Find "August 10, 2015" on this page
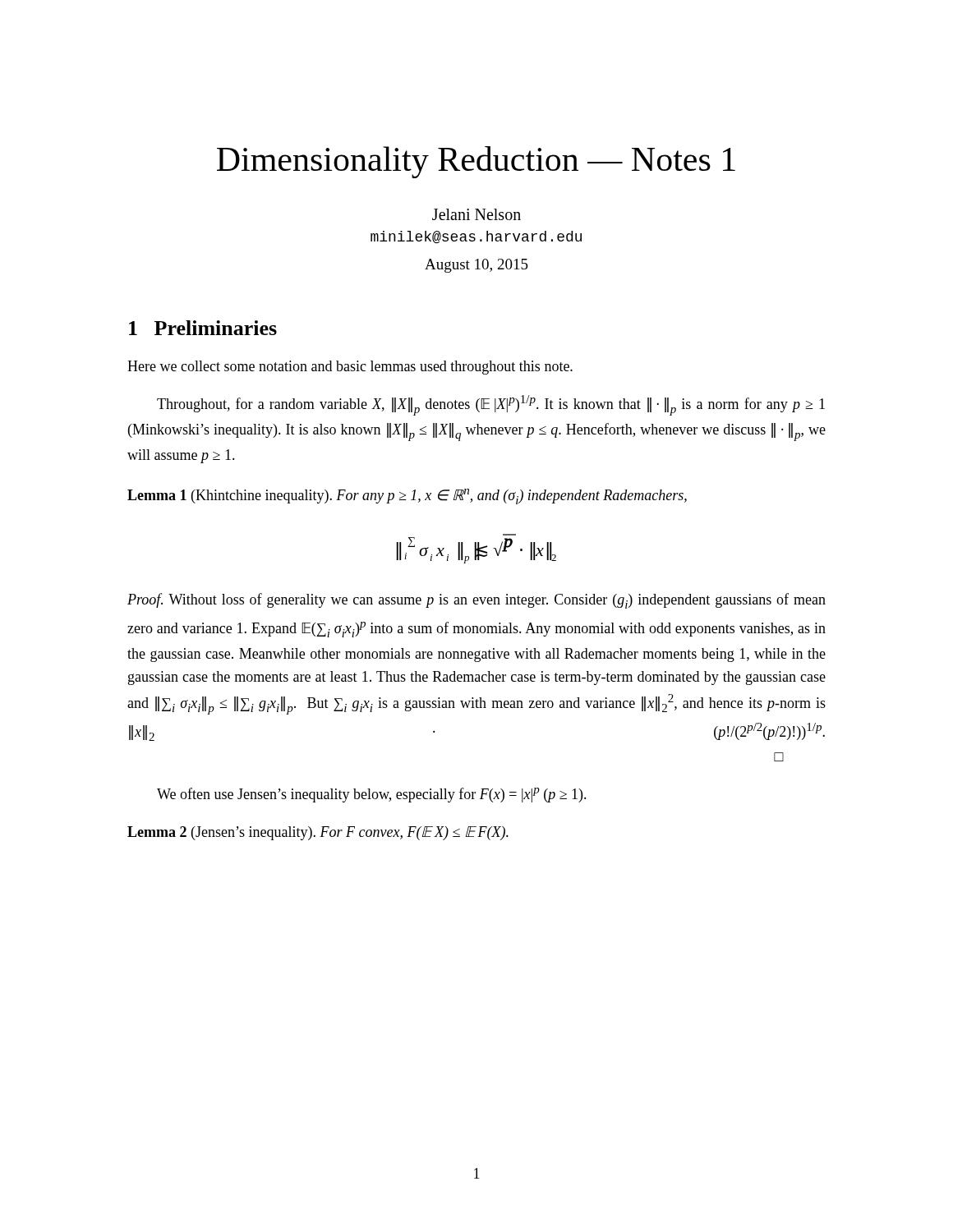 point(476,264)
